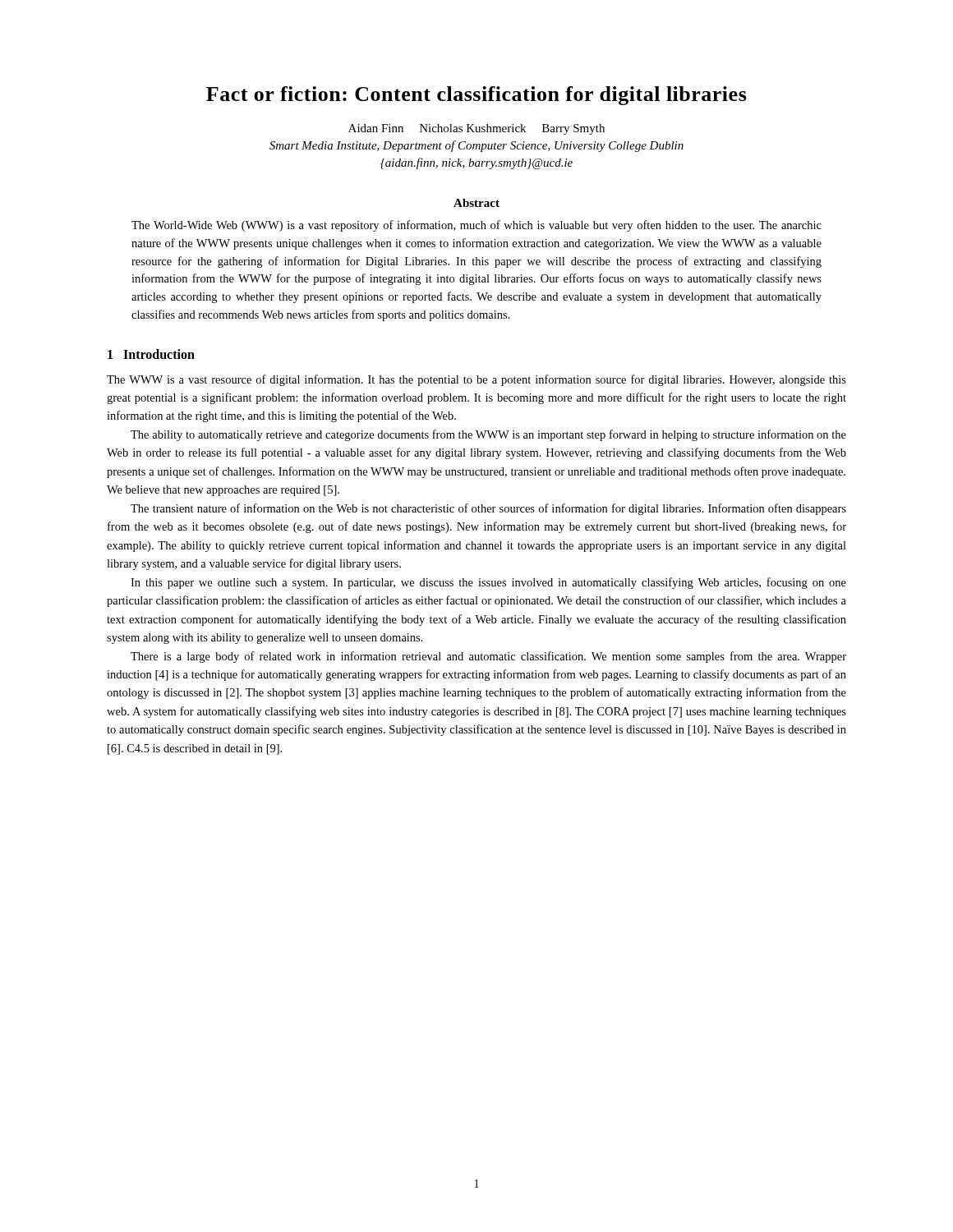Click on the element starting "Fact or fiction:"
Image resolution: width=953 pixels, height=1232 pixels.
[476, 94]
